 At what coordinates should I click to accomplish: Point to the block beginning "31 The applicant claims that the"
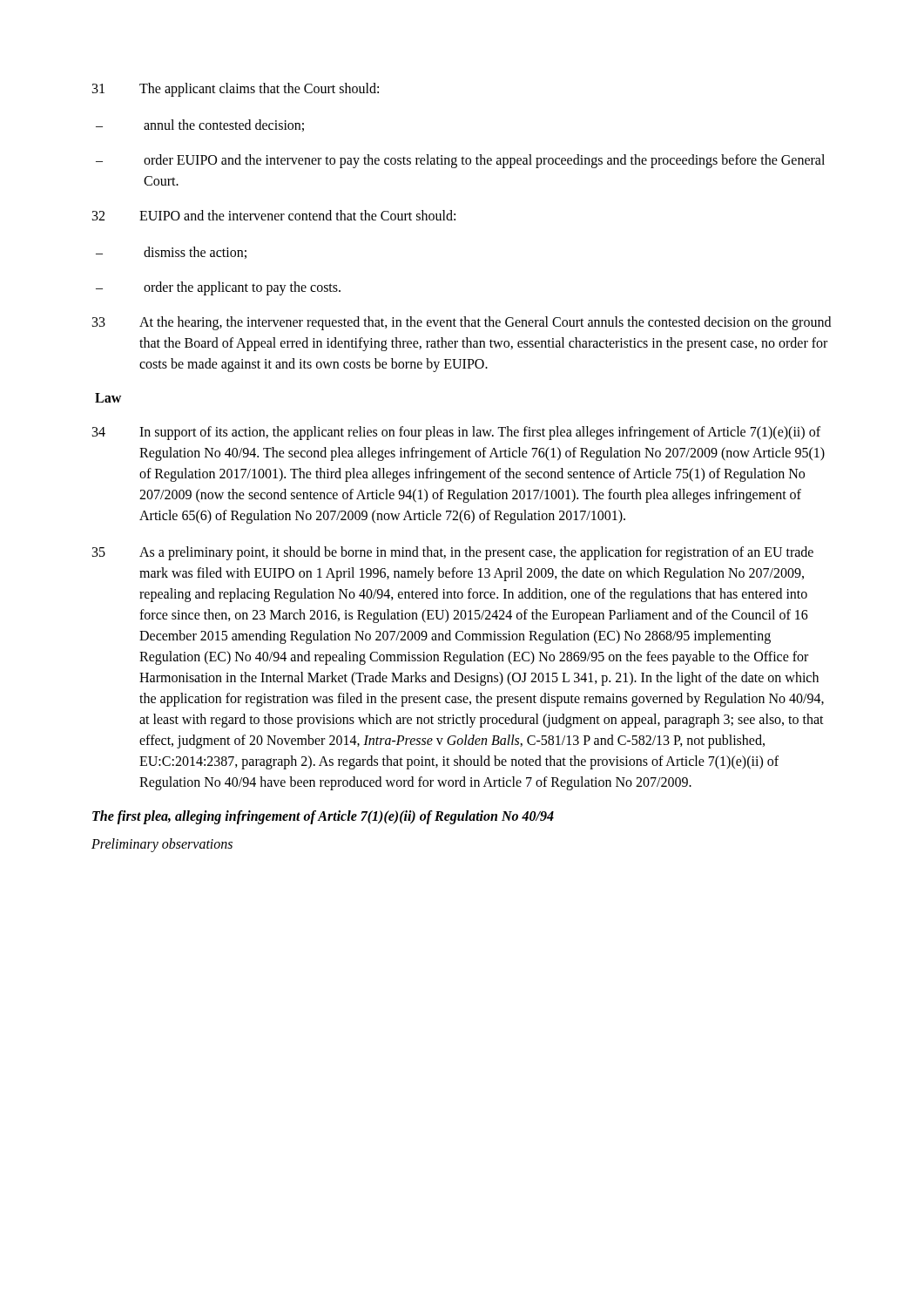(x=236, y=90)
